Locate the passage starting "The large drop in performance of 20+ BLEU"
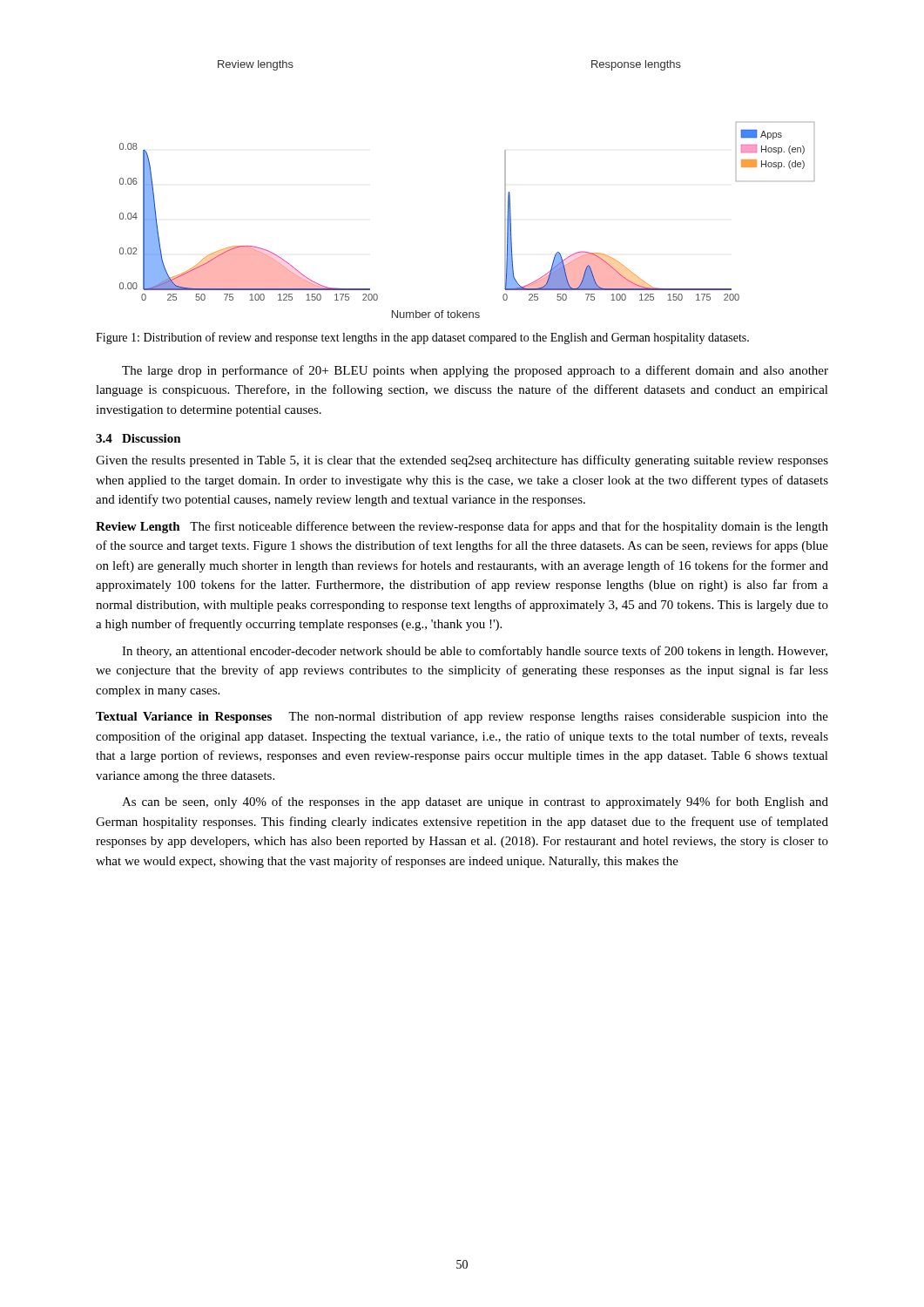Viewport: 924px width, 1307px height. [462, 390]
